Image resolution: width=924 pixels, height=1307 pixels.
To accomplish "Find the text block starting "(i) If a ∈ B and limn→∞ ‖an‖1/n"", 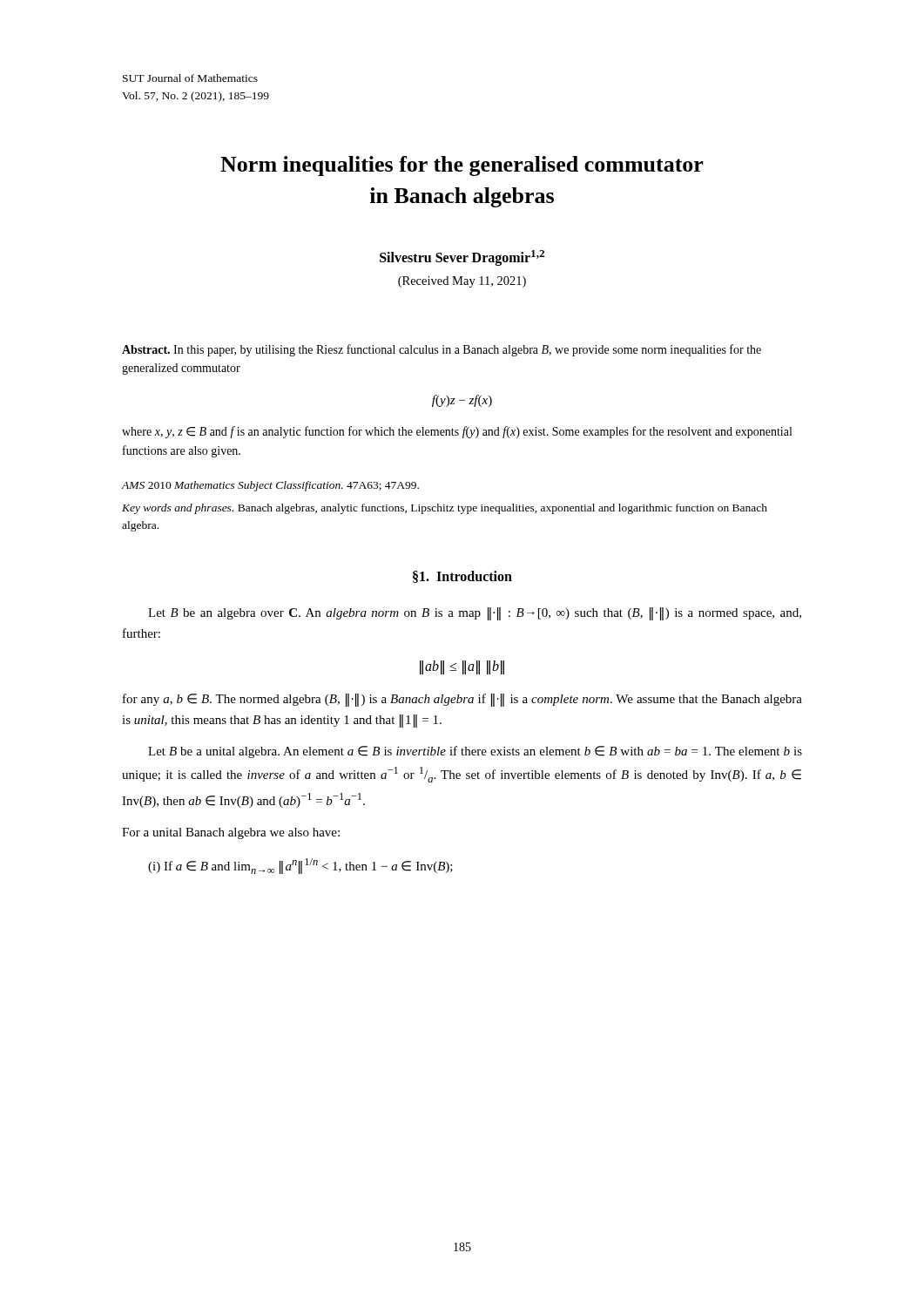I will click(x=301, y=866).
